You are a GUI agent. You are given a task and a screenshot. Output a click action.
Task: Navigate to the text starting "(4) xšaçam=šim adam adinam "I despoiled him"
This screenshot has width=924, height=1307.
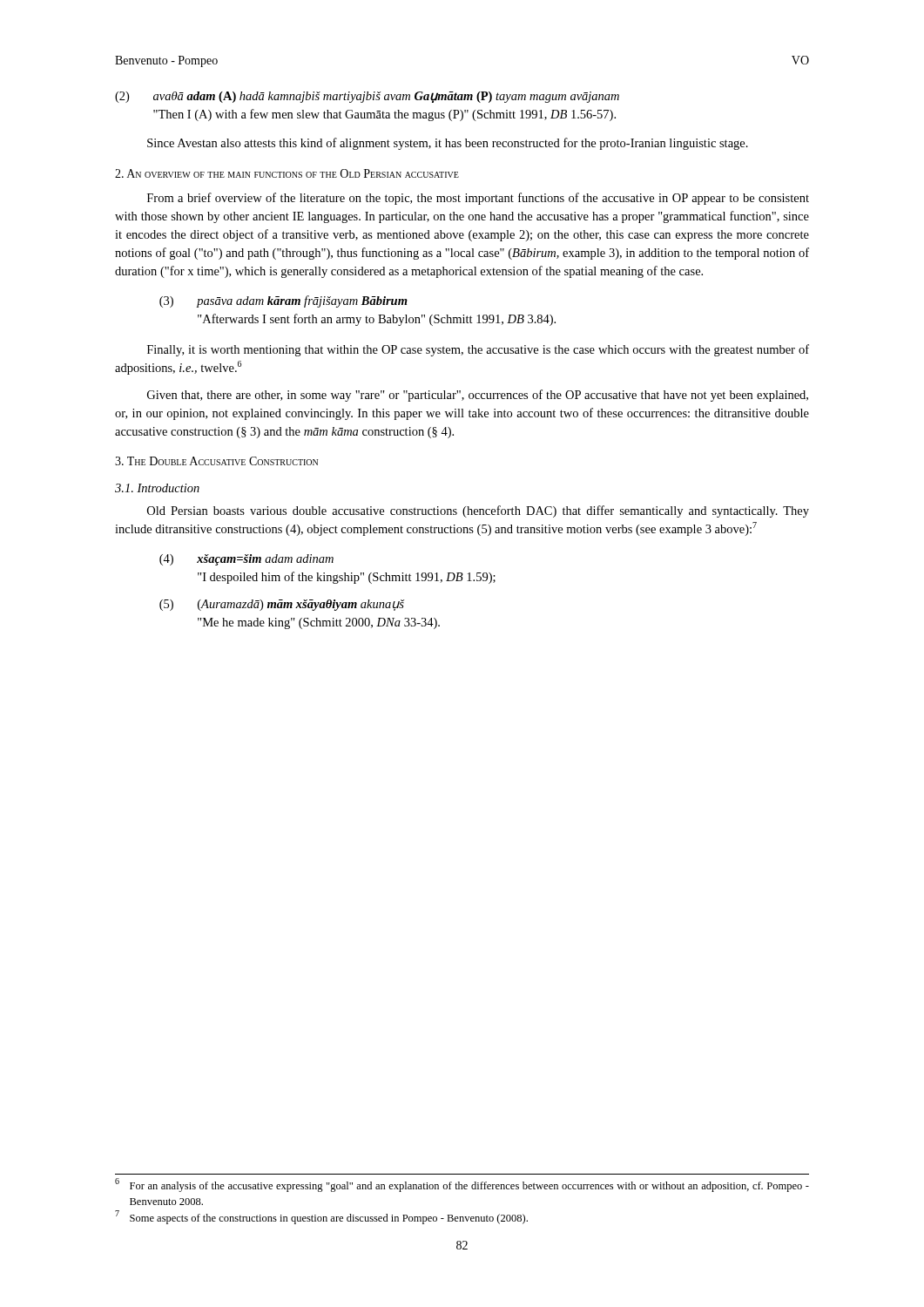click(x=484, y=568)
